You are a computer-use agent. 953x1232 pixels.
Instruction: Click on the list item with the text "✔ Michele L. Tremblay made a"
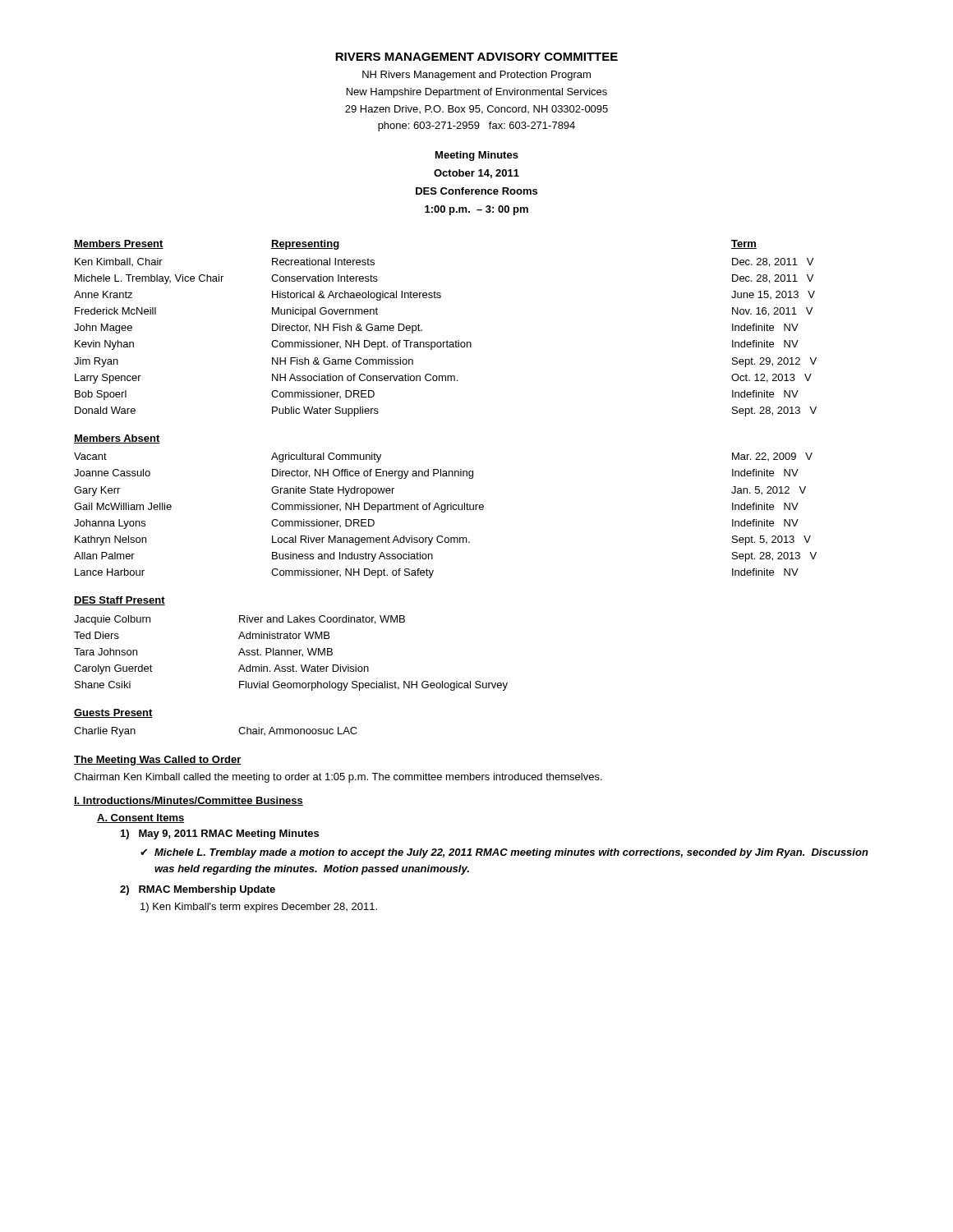point(509,860)
